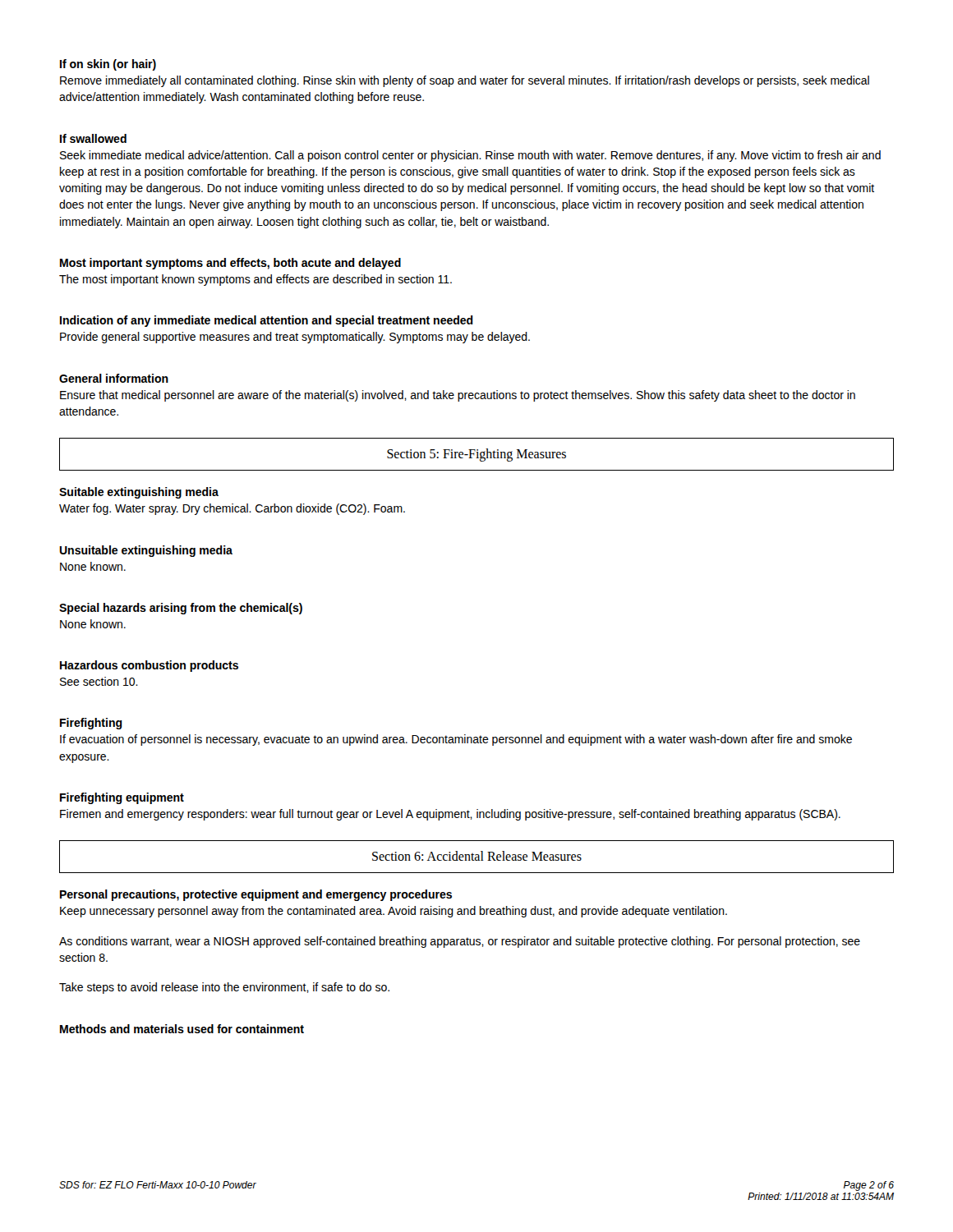Where does it say "Firefighting equipment"?
The image size is (953, 1232).
(121, 798)
